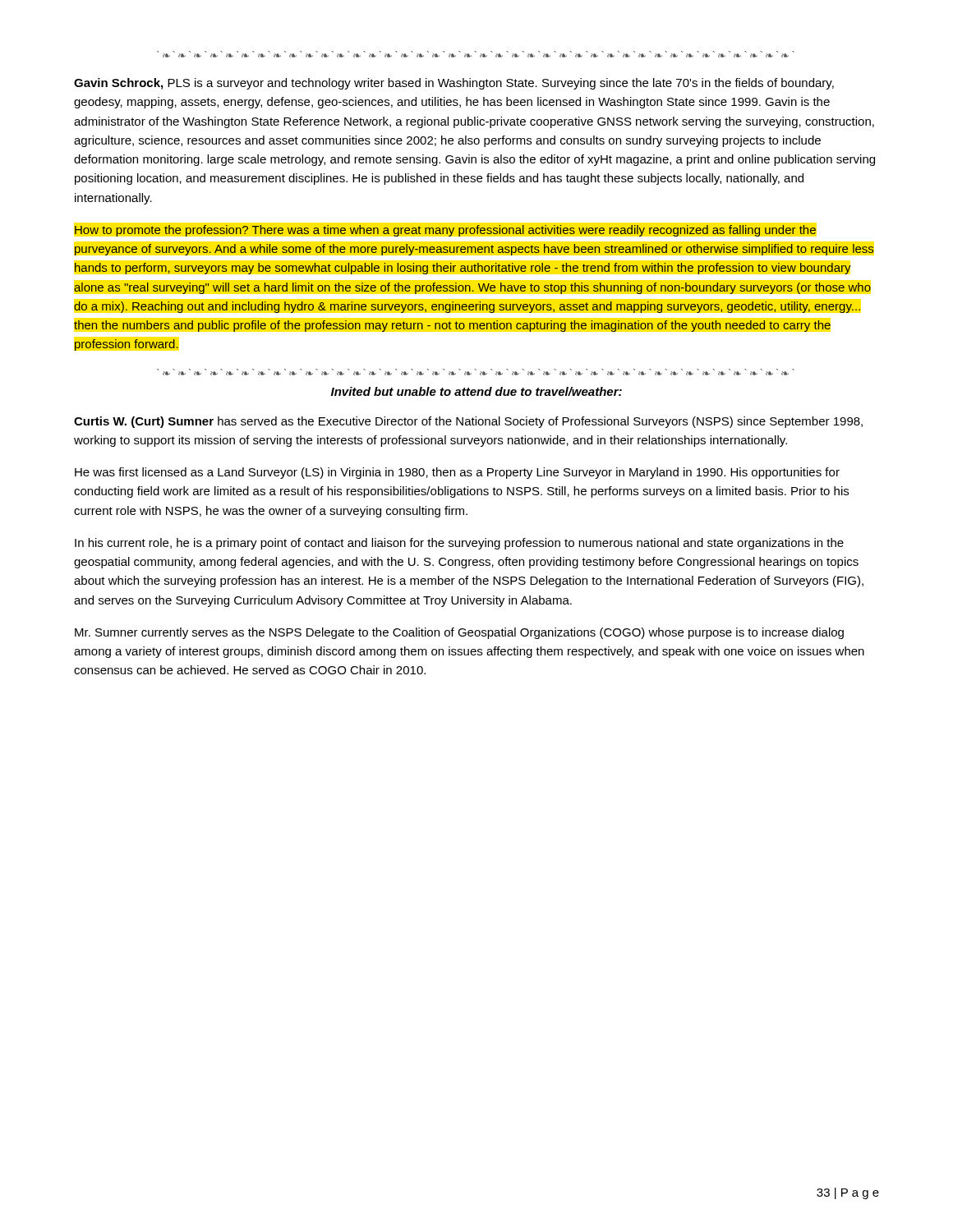Locate the block of text that opens with "Curtis W. (Curt) Sumner has served as"
The image size is (953, 1232).
pyautogui.click(x=469, y=430)
